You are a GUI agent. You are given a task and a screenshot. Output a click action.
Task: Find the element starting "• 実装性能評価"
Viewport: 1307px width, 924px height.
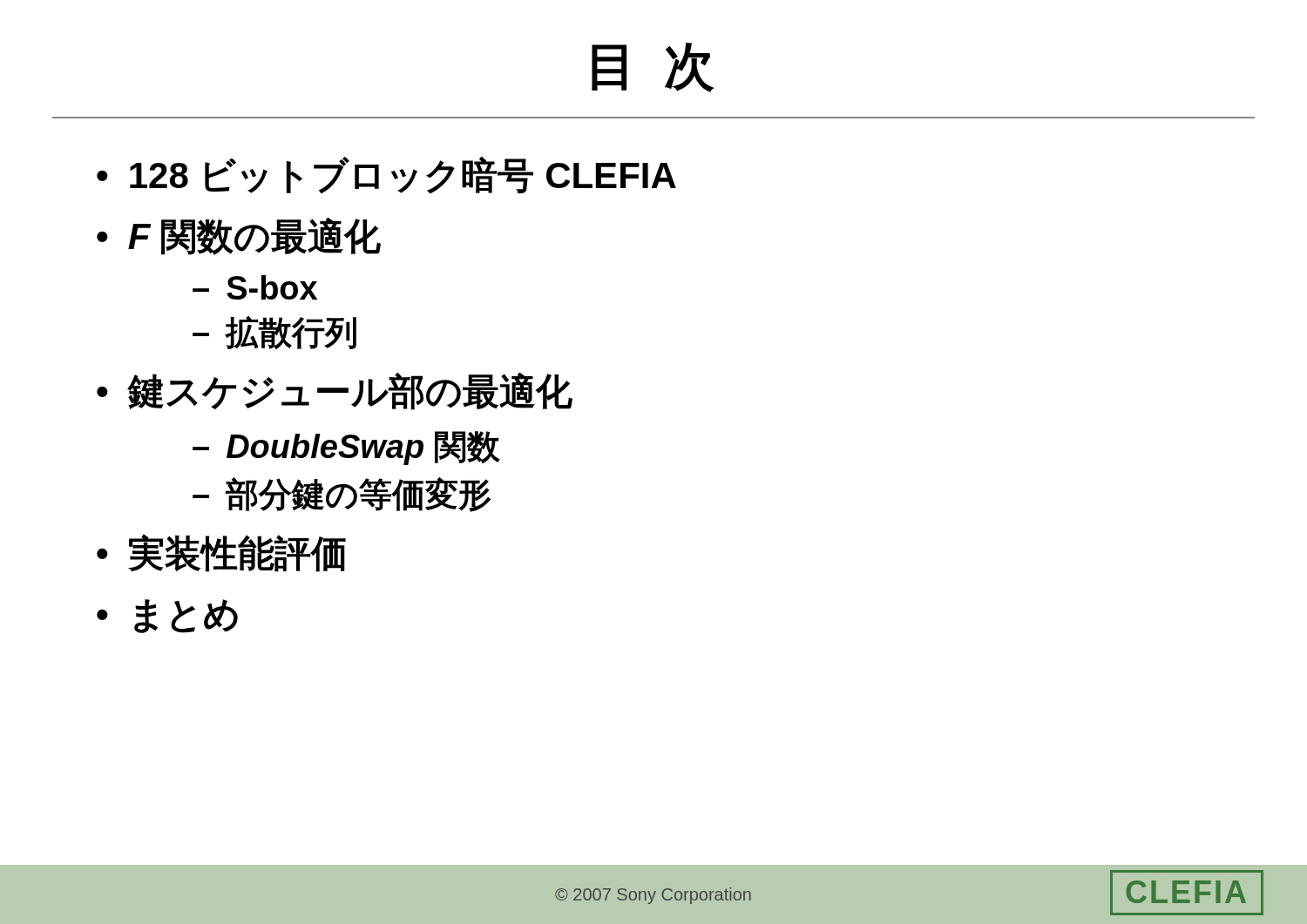[222, 554]
